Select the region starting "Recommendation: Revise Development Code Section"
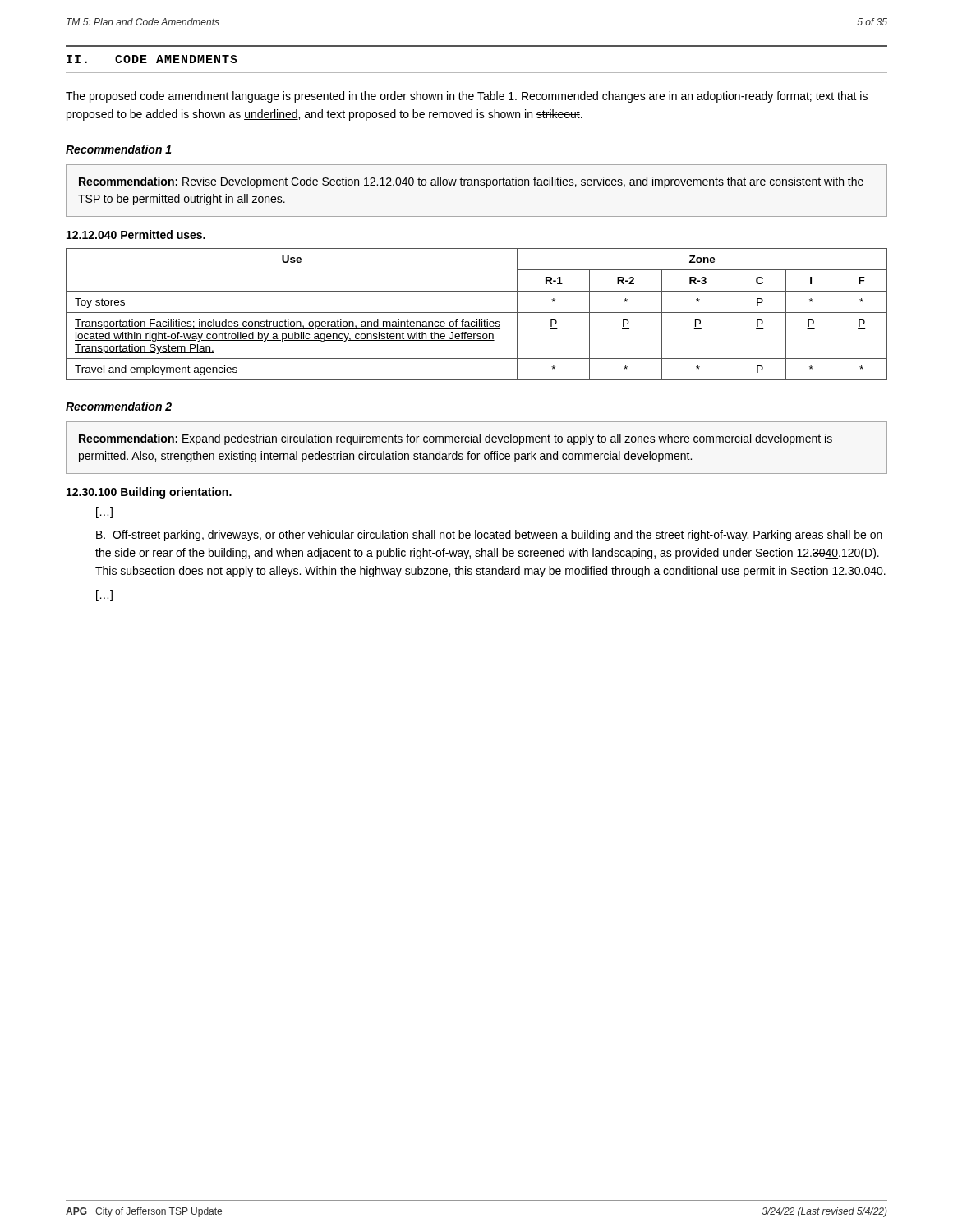This screenshot has height=1232, width=953. 471,190
